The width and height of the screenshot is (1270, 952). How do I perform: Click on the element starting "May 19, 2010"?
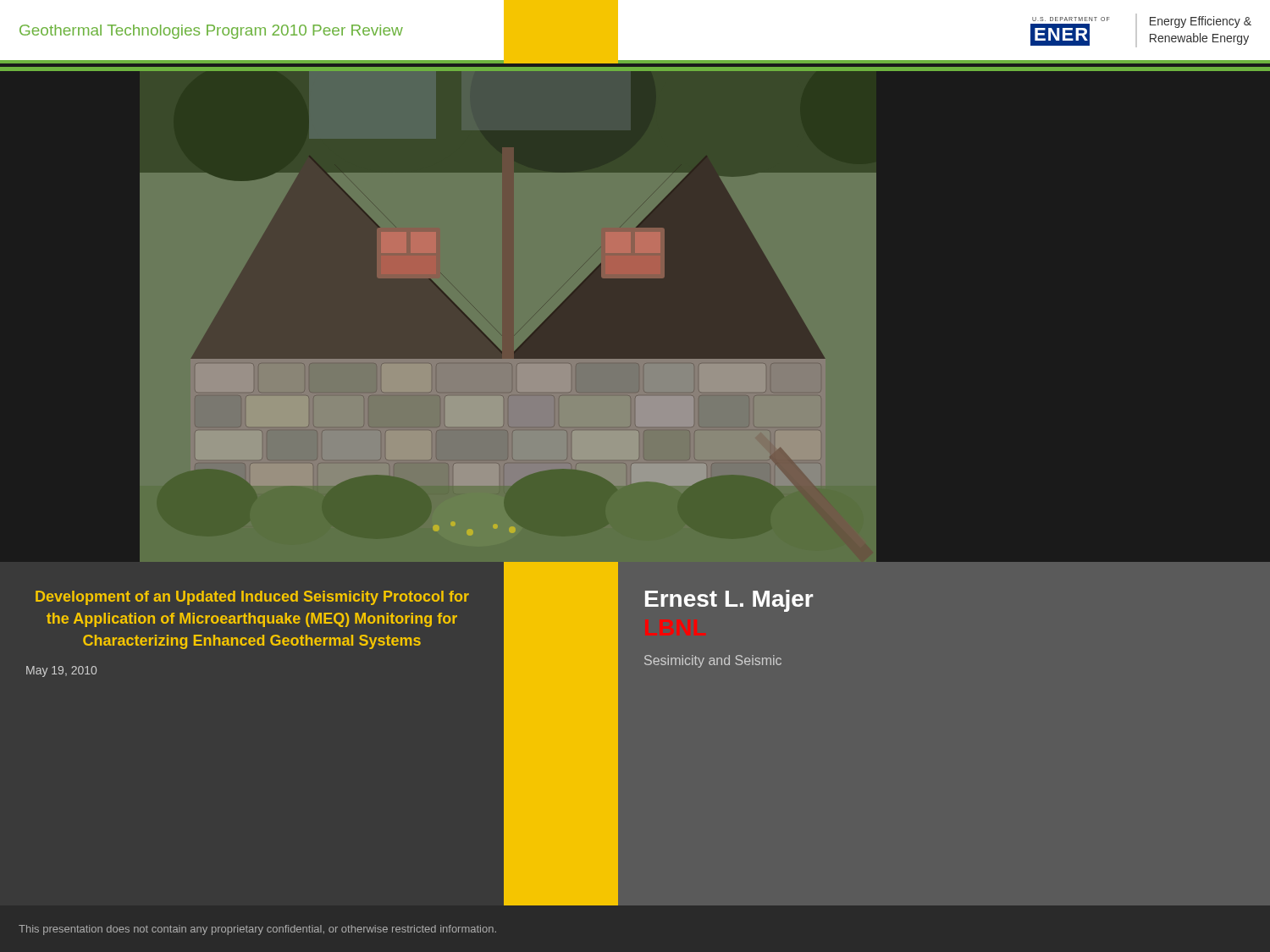point(61,670)
